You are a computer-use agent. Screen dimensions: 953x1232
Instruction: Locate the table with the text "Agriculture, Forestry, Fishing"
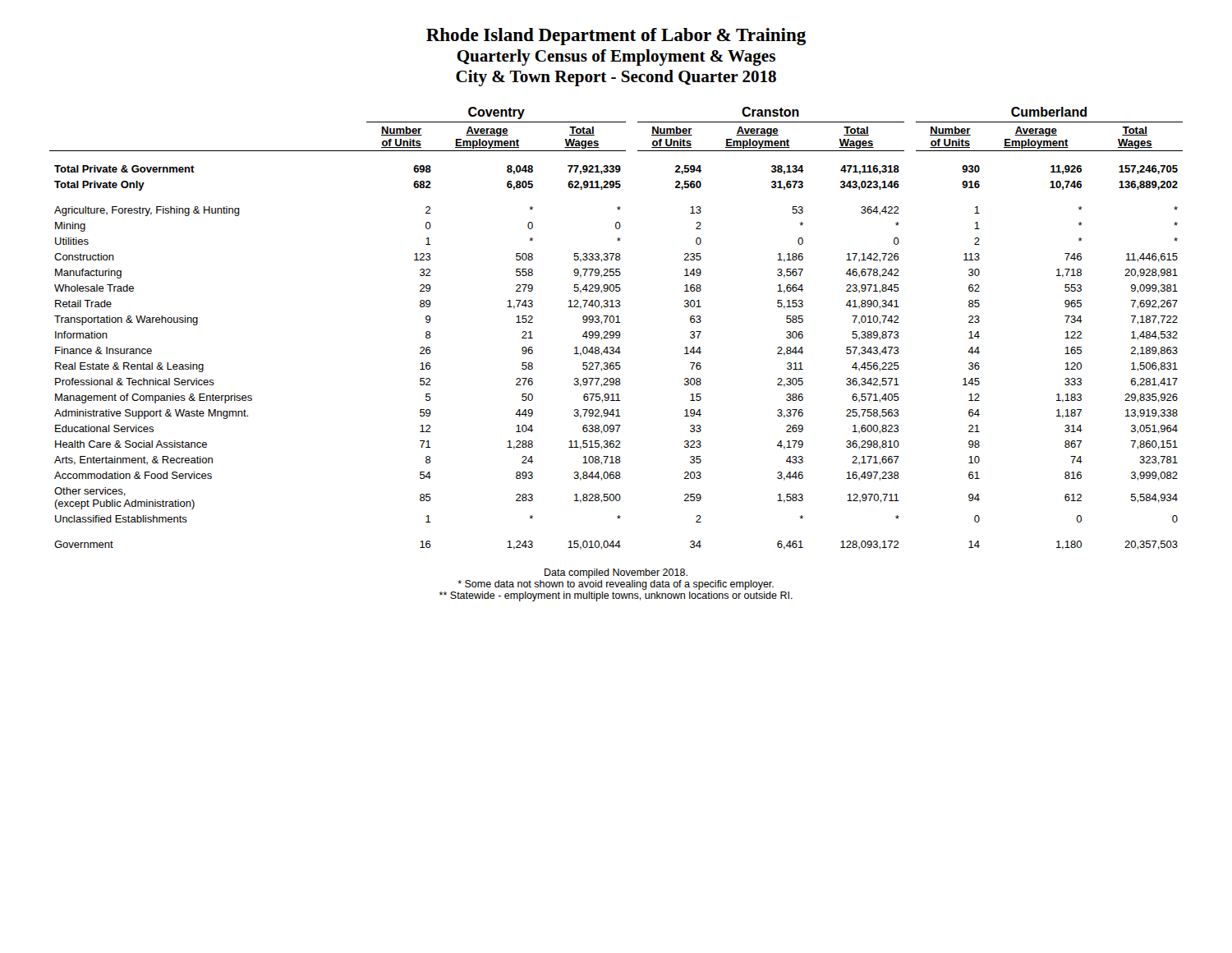pos(616,328)
